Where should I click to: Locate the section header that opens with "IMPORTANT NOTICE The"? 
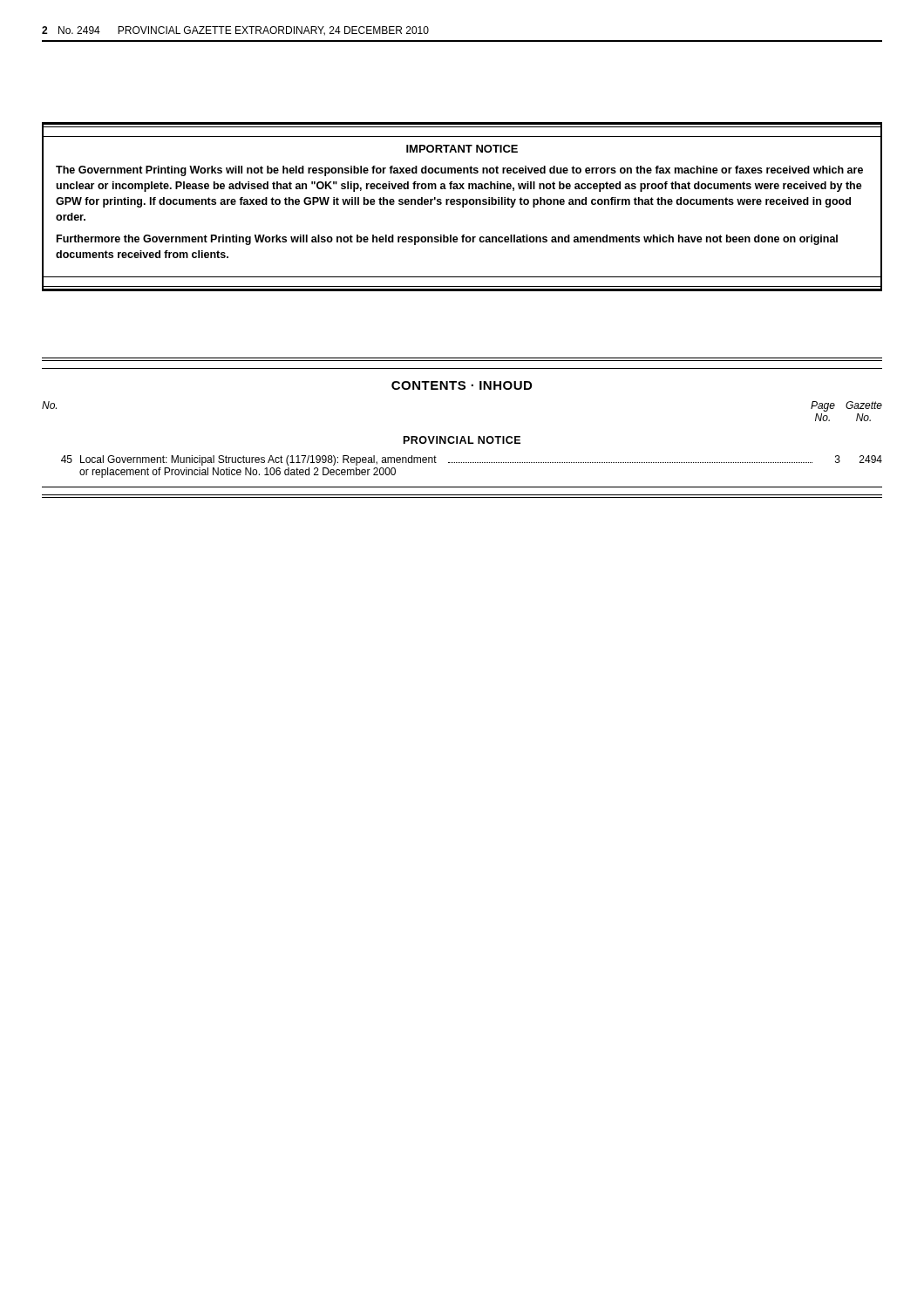(462, 207)
